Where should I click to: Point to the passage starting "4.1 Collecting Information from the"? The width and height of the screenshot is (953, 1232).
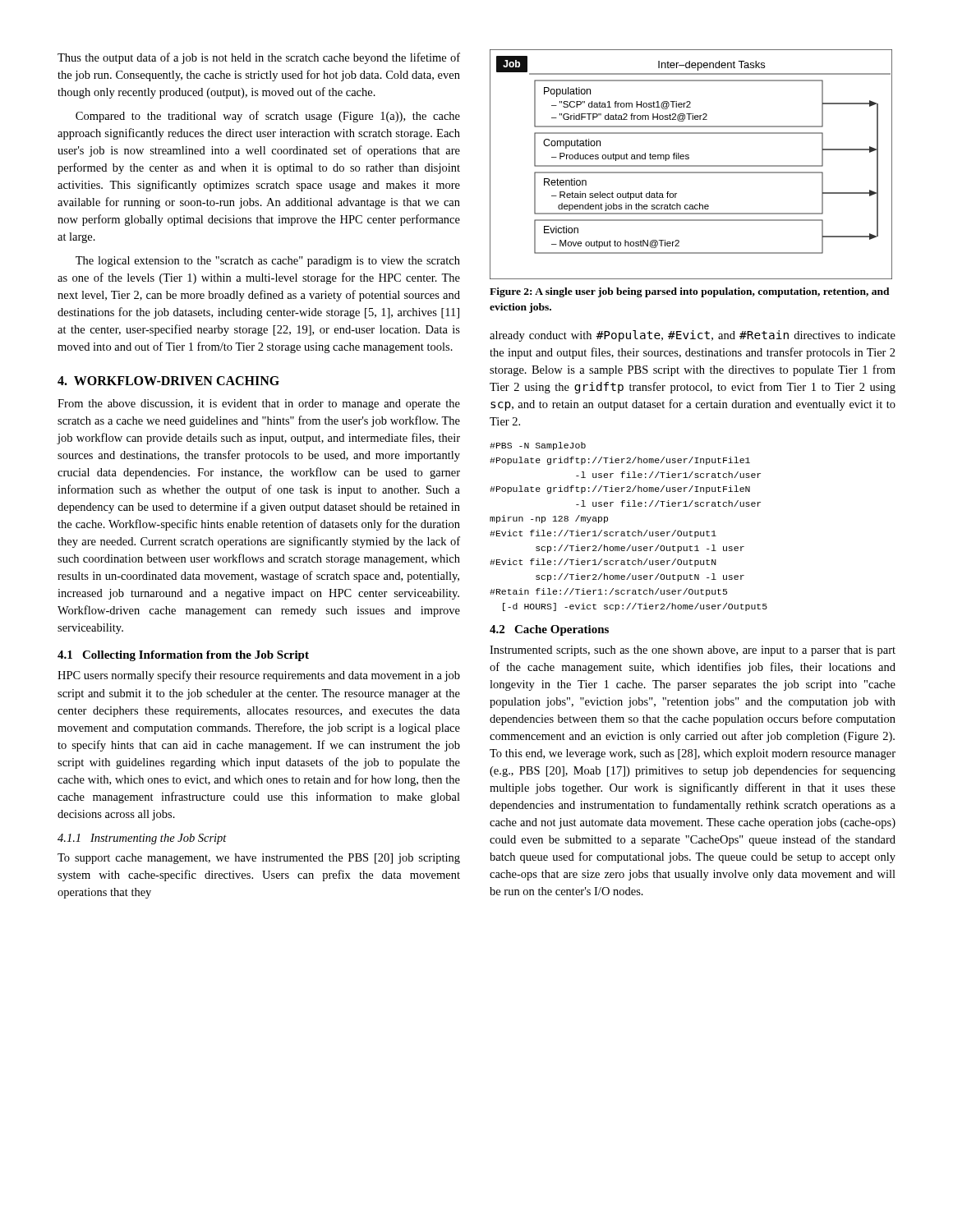(183, 655)
